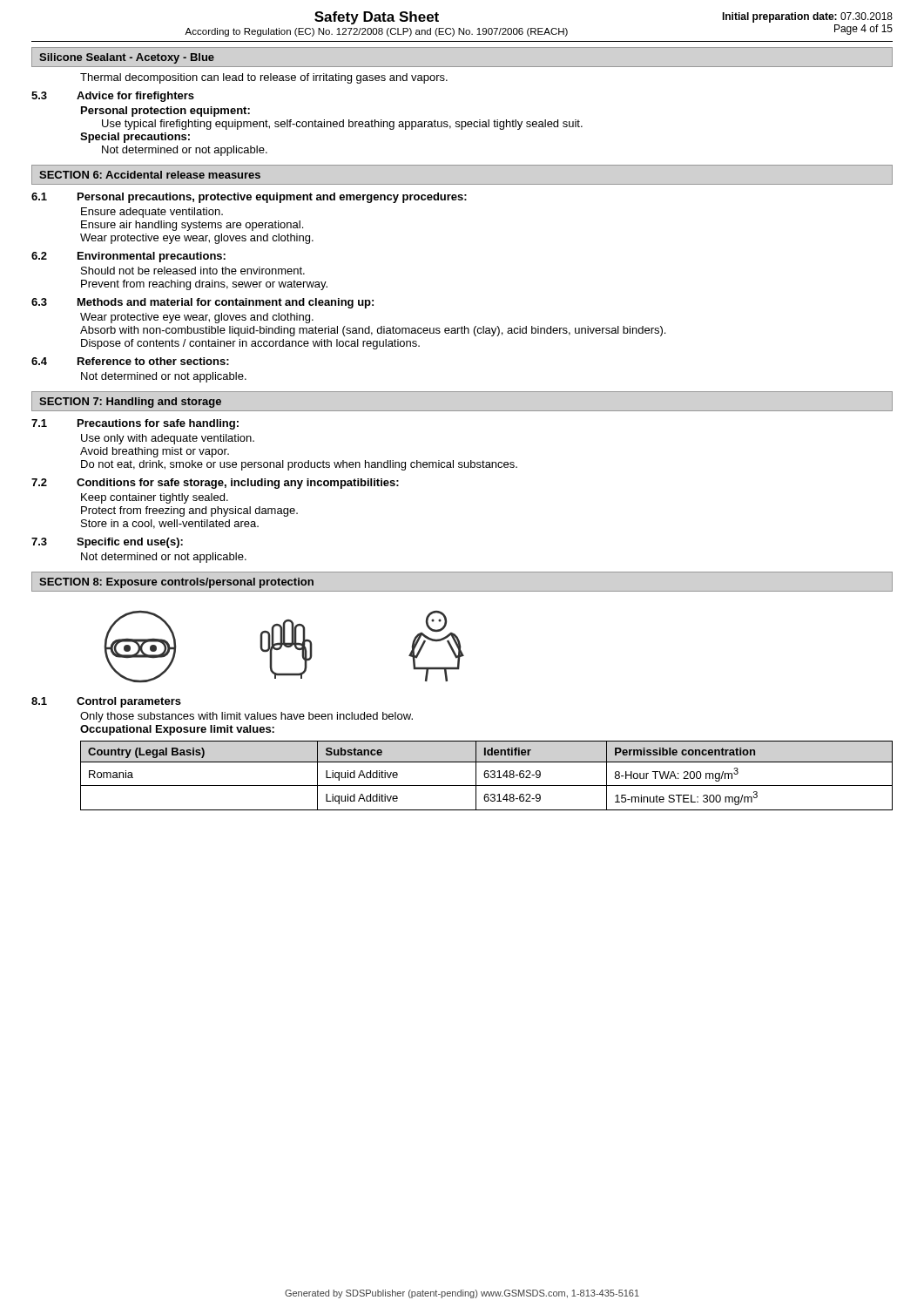The width and height of the screenshot is (924, 1307).
Task: Find the section header on this page that starts "6.3 Methods and material"
Action: 202,303
